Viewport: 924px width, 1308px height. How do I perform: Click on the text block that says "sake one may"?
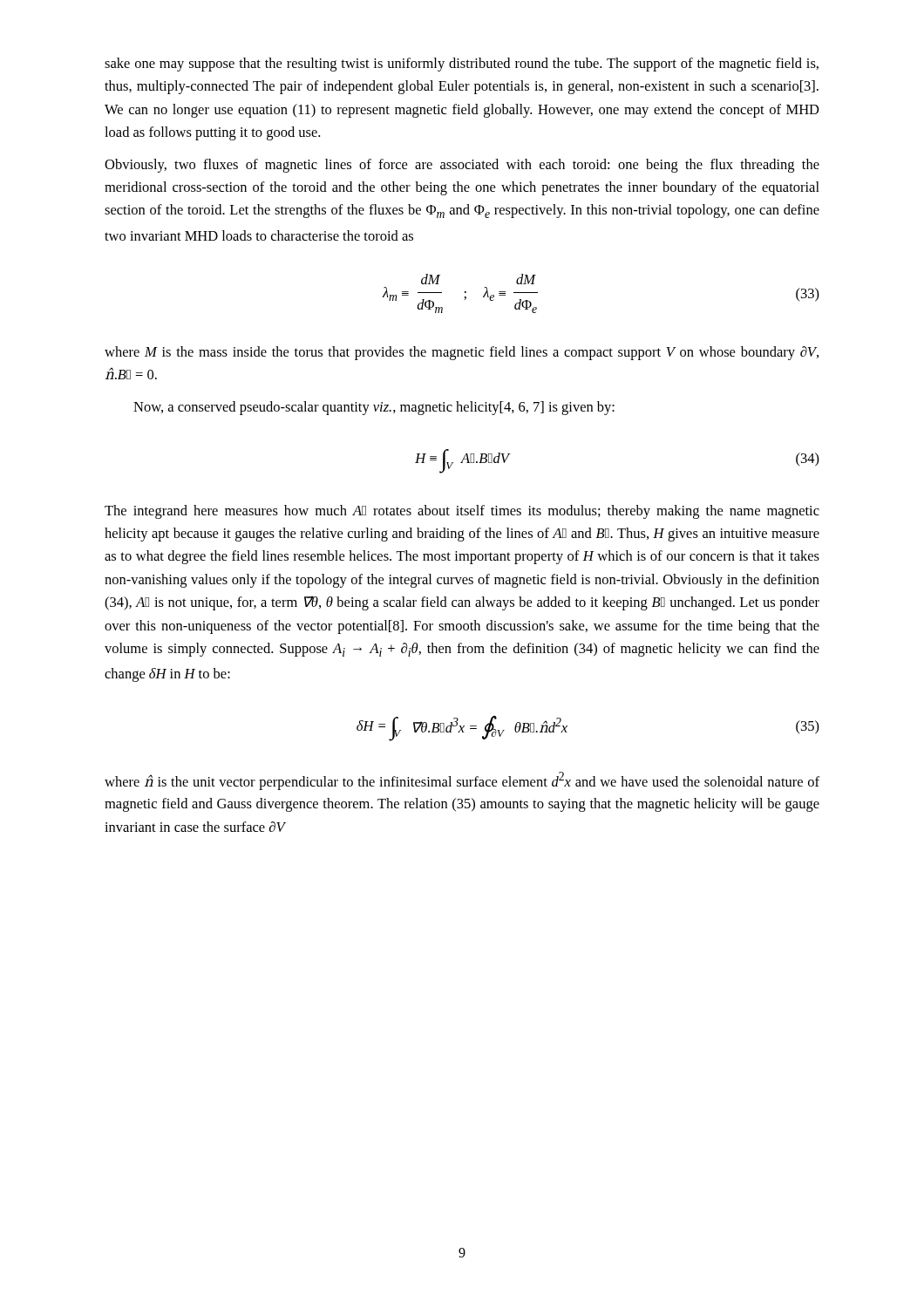pyautogui.click(x=462, y=98)
